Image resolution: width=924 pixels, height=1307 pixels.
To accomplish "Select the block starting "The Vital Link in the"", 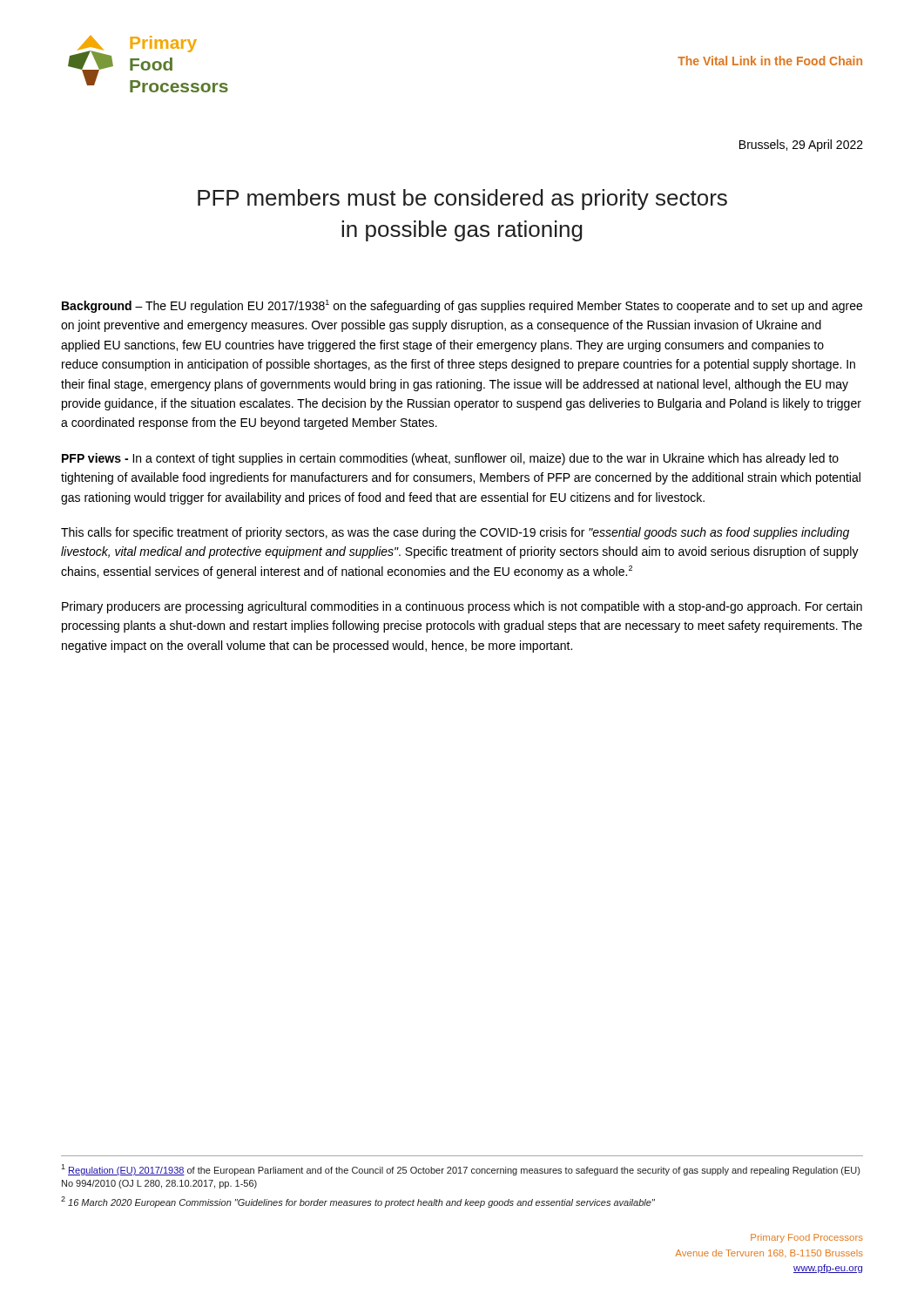I will [x=770, y=61].
